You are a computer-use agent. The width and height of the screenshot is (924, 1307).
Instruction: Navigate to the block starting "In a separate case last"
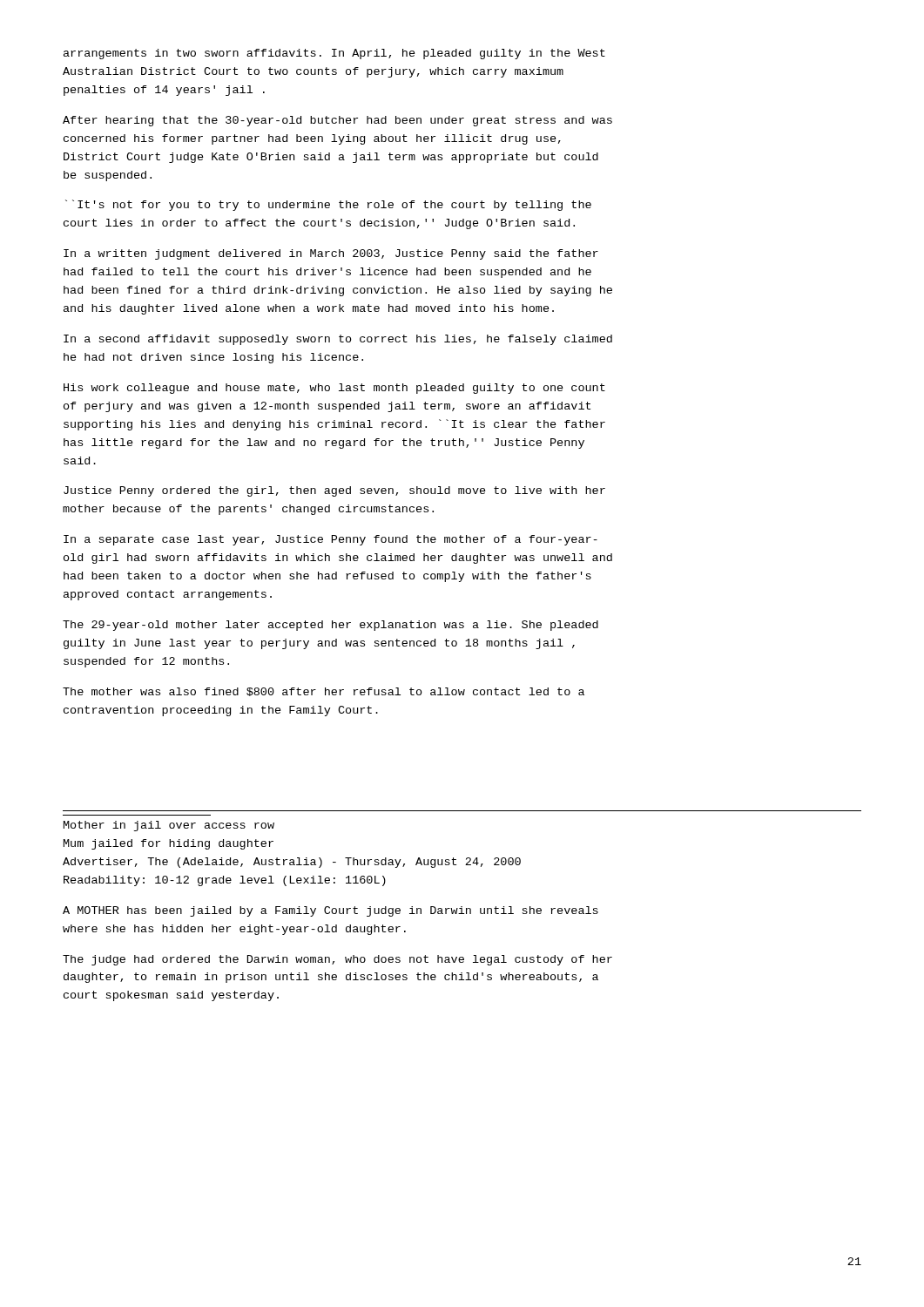pyautogui.click(x=338, y=567)
